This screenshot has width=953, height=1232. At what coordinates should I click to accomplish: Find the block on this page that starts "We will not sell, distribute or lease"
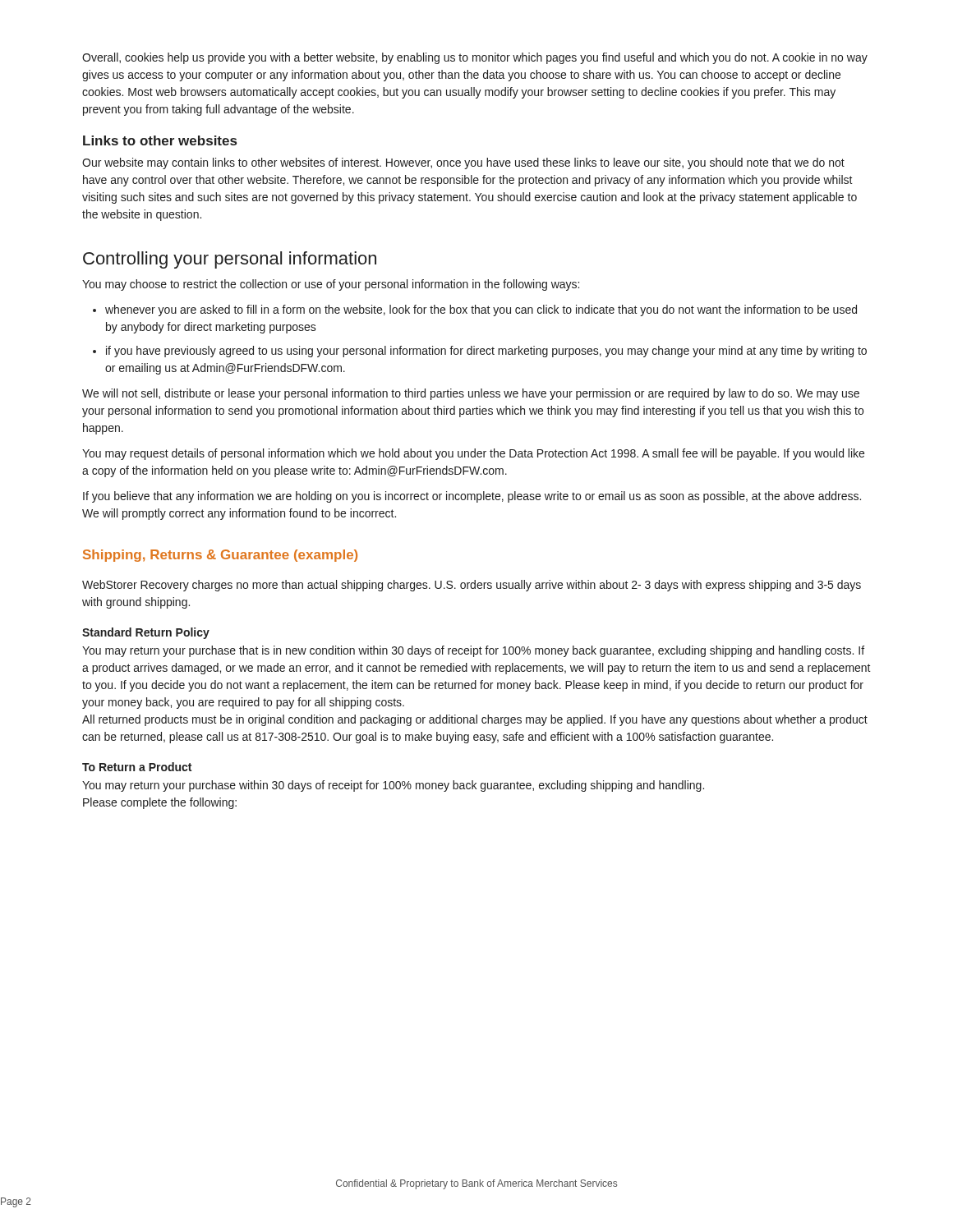(473, 411)
